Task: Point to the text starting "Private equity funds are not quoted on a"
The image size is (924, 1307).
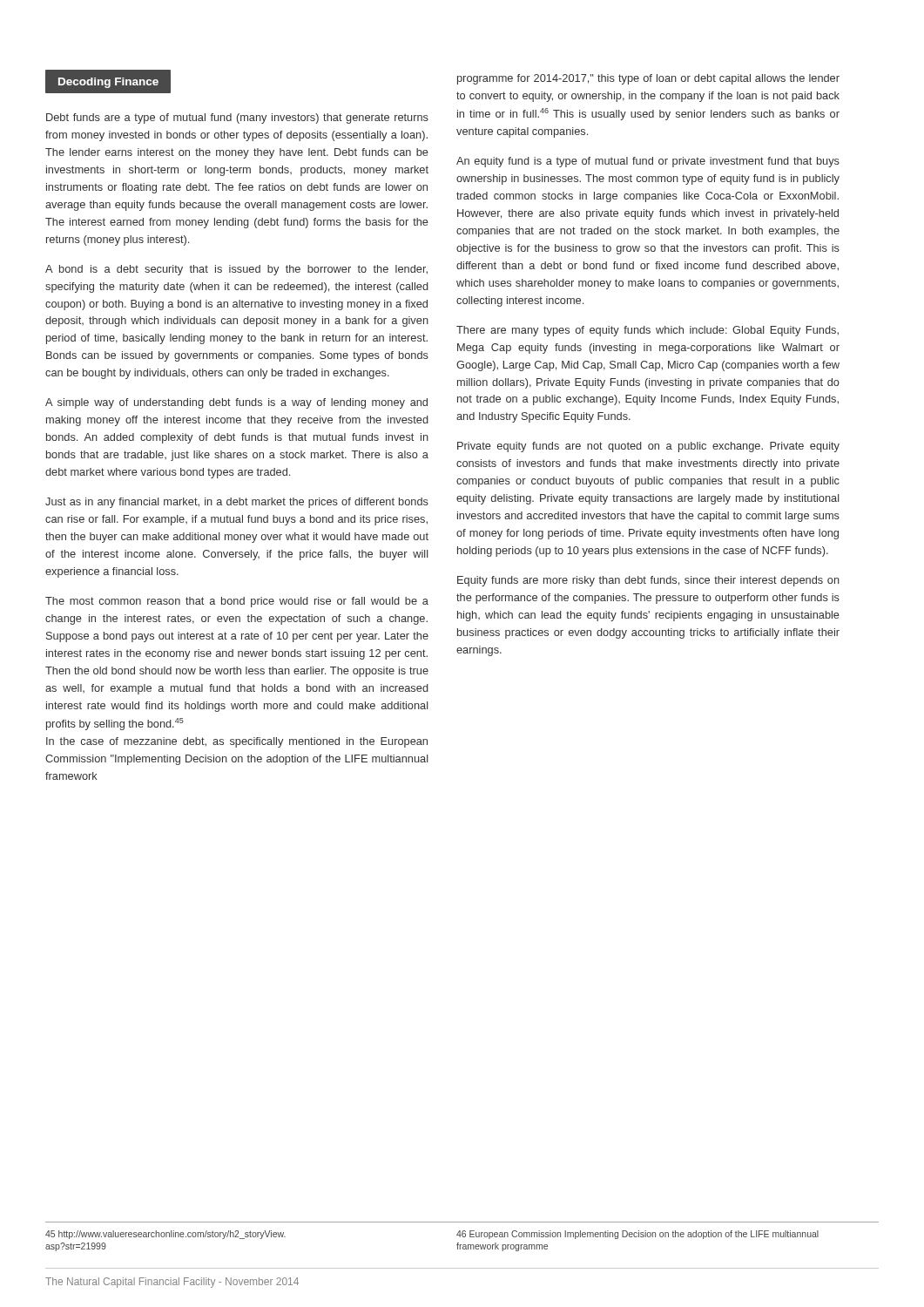Action: point(648,498)
